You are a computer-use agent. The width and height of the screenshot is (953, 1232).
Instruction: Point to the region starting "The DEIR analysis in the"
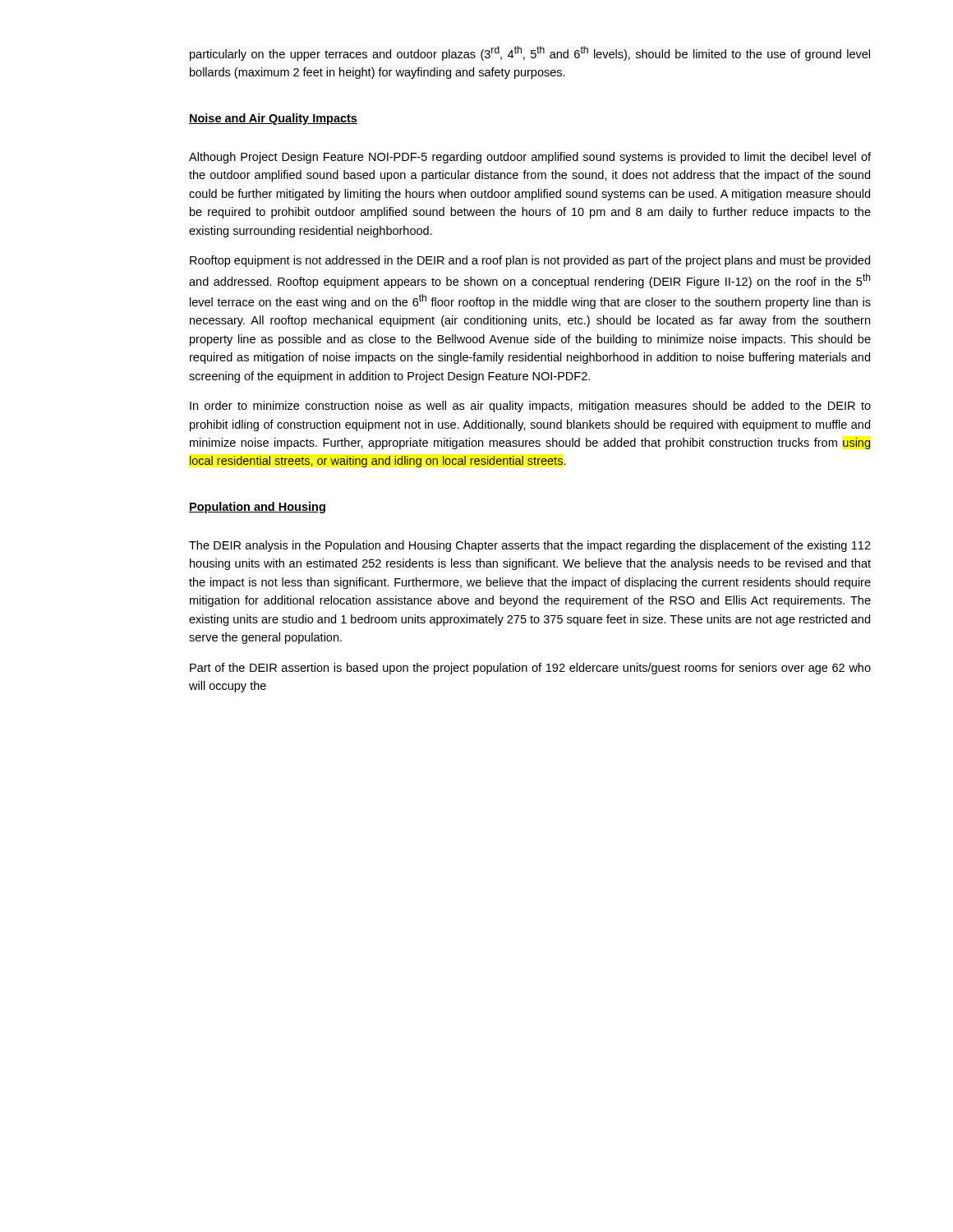[530, 591]
